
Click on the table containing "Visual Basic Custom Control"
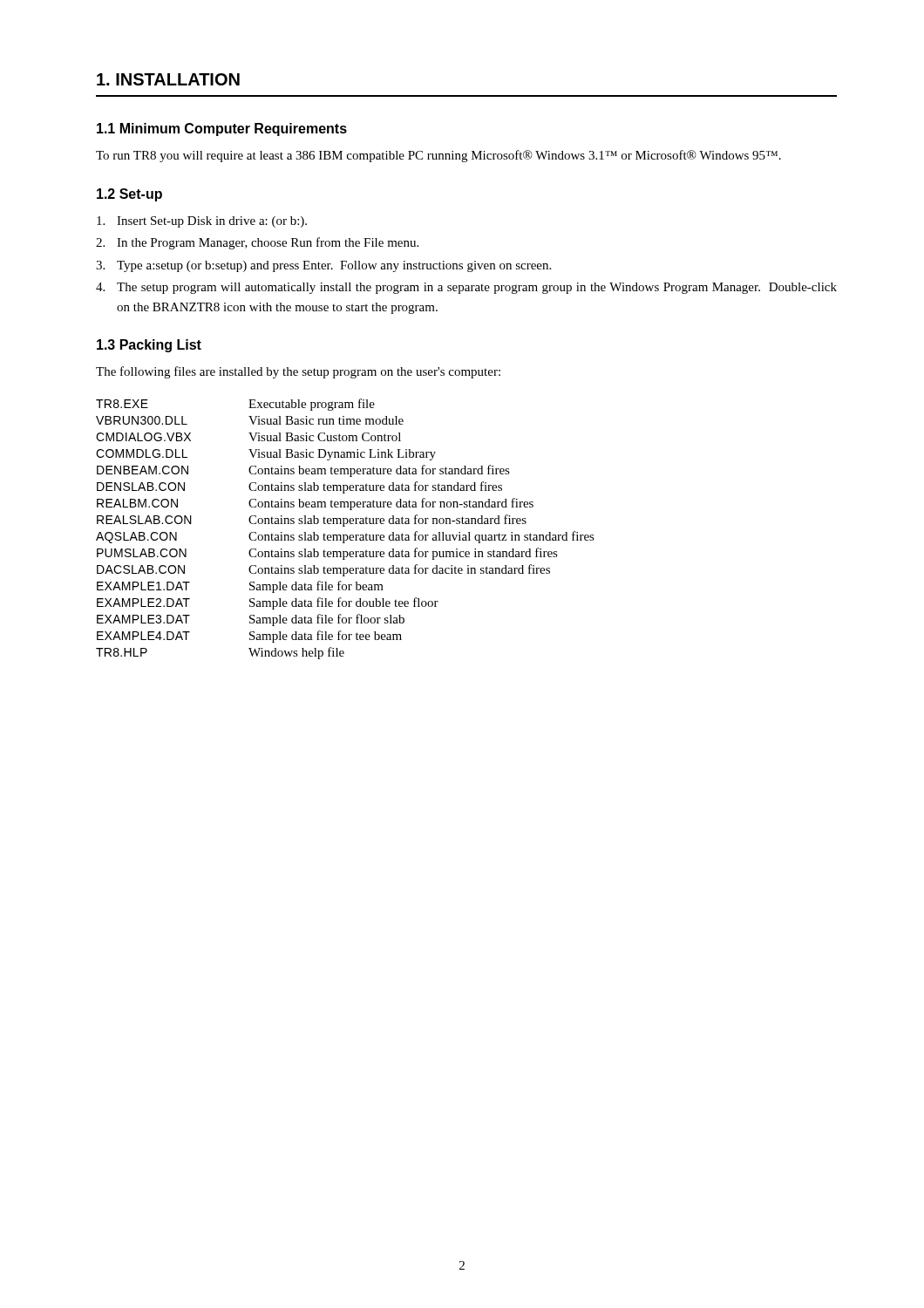tap(466, 528)
